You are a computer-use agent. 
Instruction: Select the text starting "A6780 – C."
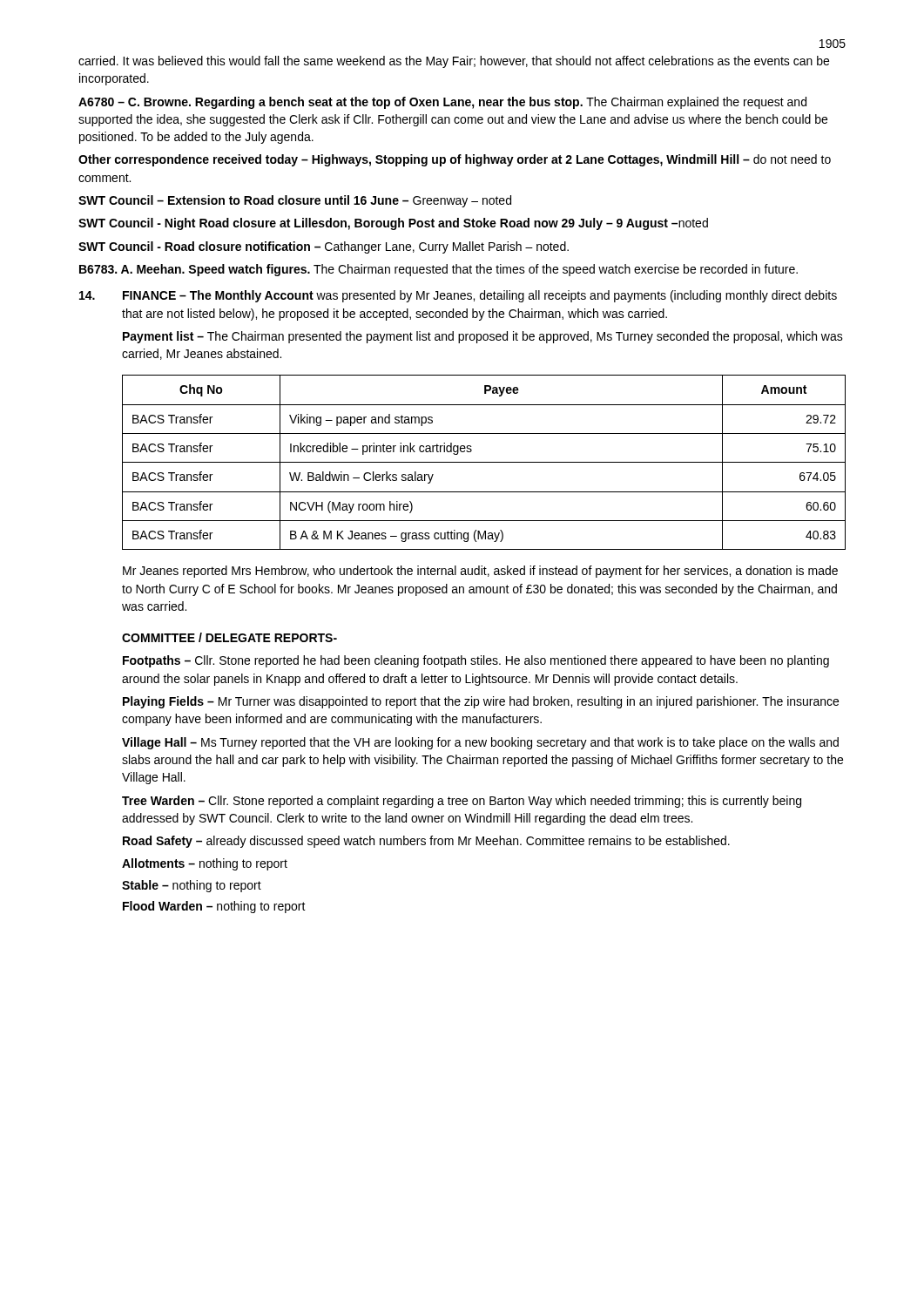(x=453, y=119)
